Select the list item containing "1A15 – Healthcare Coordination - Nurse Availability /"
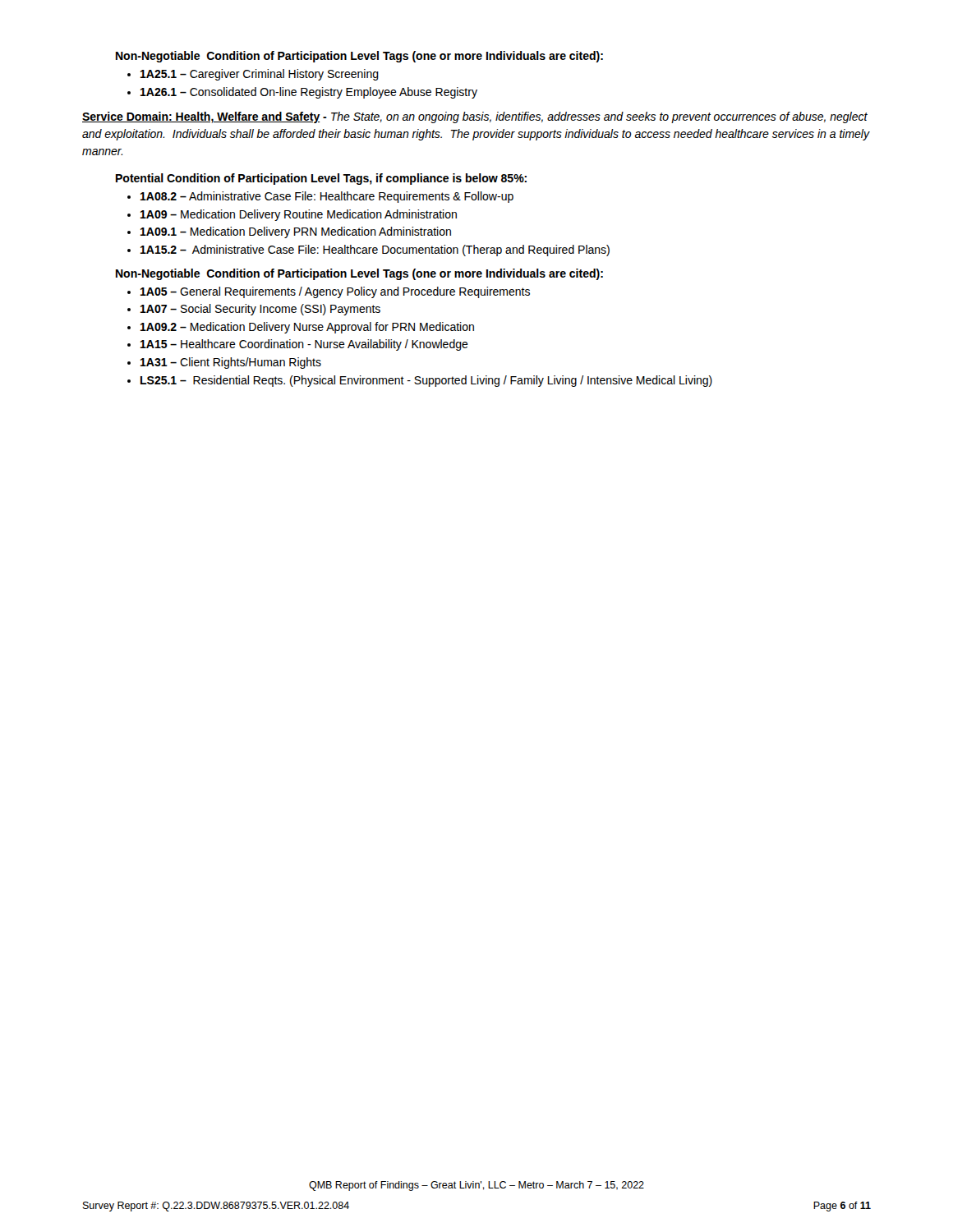The image size is (953, 1232). (304, 344)
